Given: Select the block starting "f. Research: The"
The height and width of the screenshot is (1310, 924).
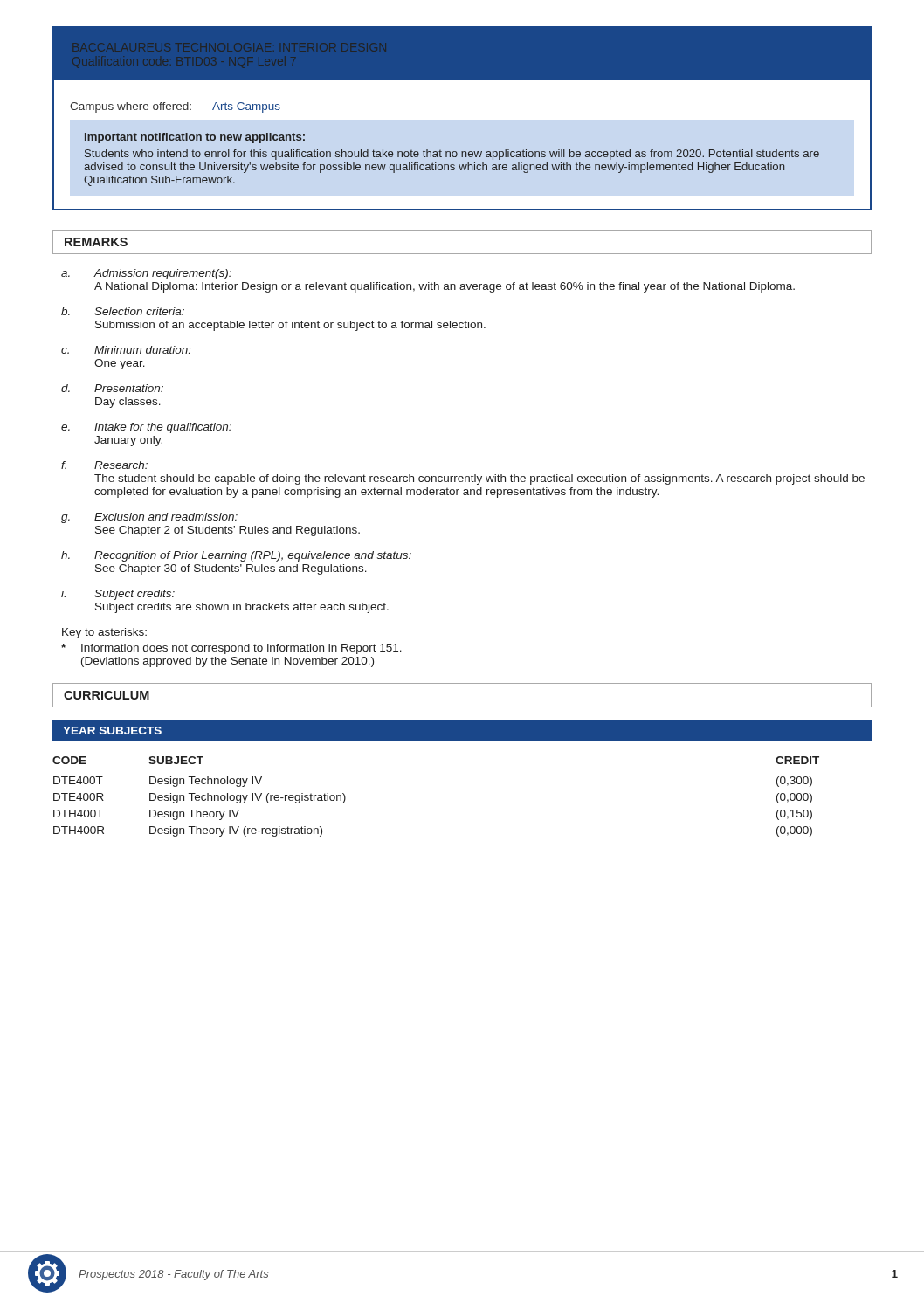Looking at the screenshot, I should pyautogui.click(x=466, y=478).
